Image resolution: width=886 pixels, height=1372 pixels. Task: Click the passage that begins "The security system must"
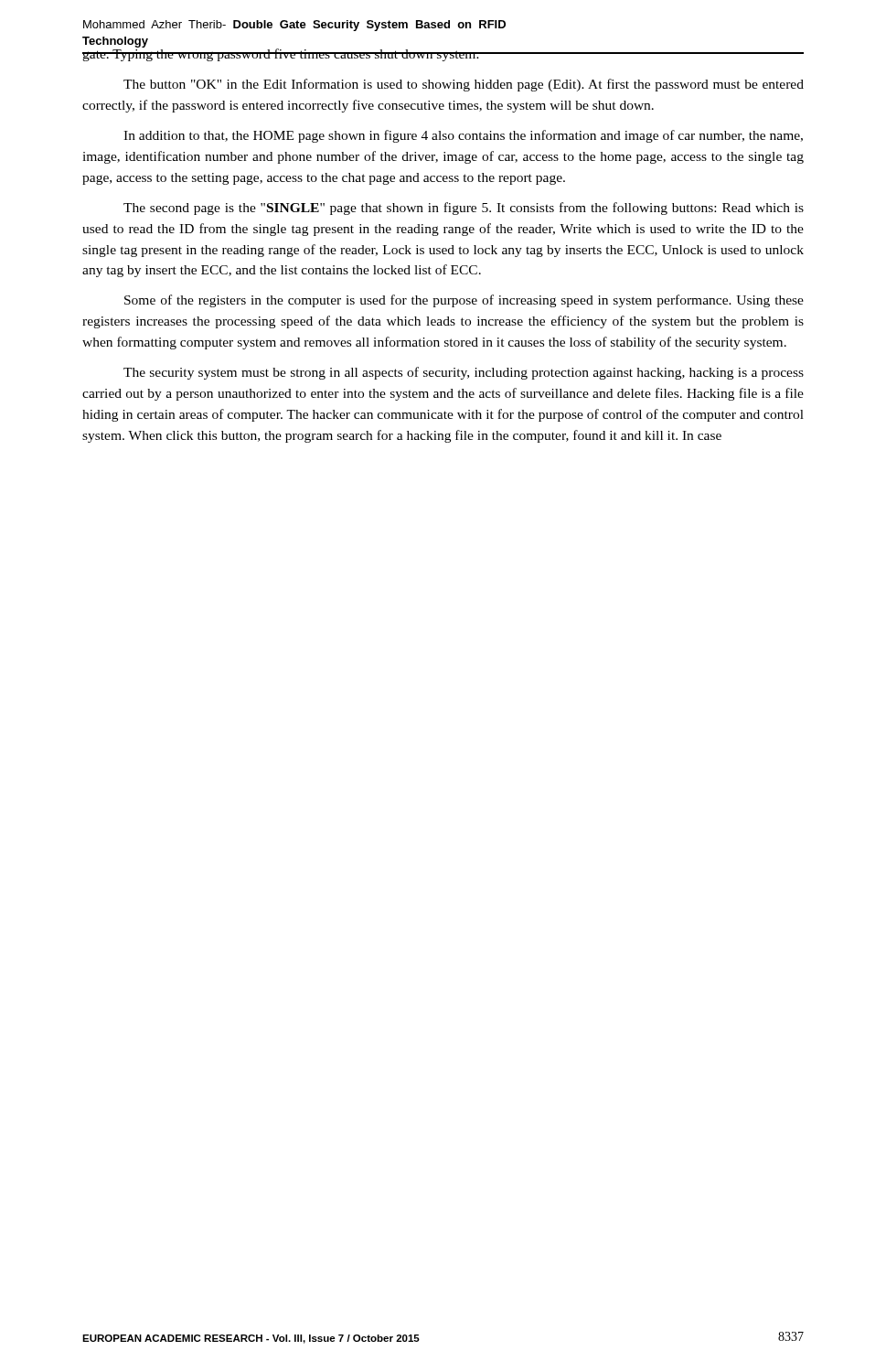[x=443, y=404]
